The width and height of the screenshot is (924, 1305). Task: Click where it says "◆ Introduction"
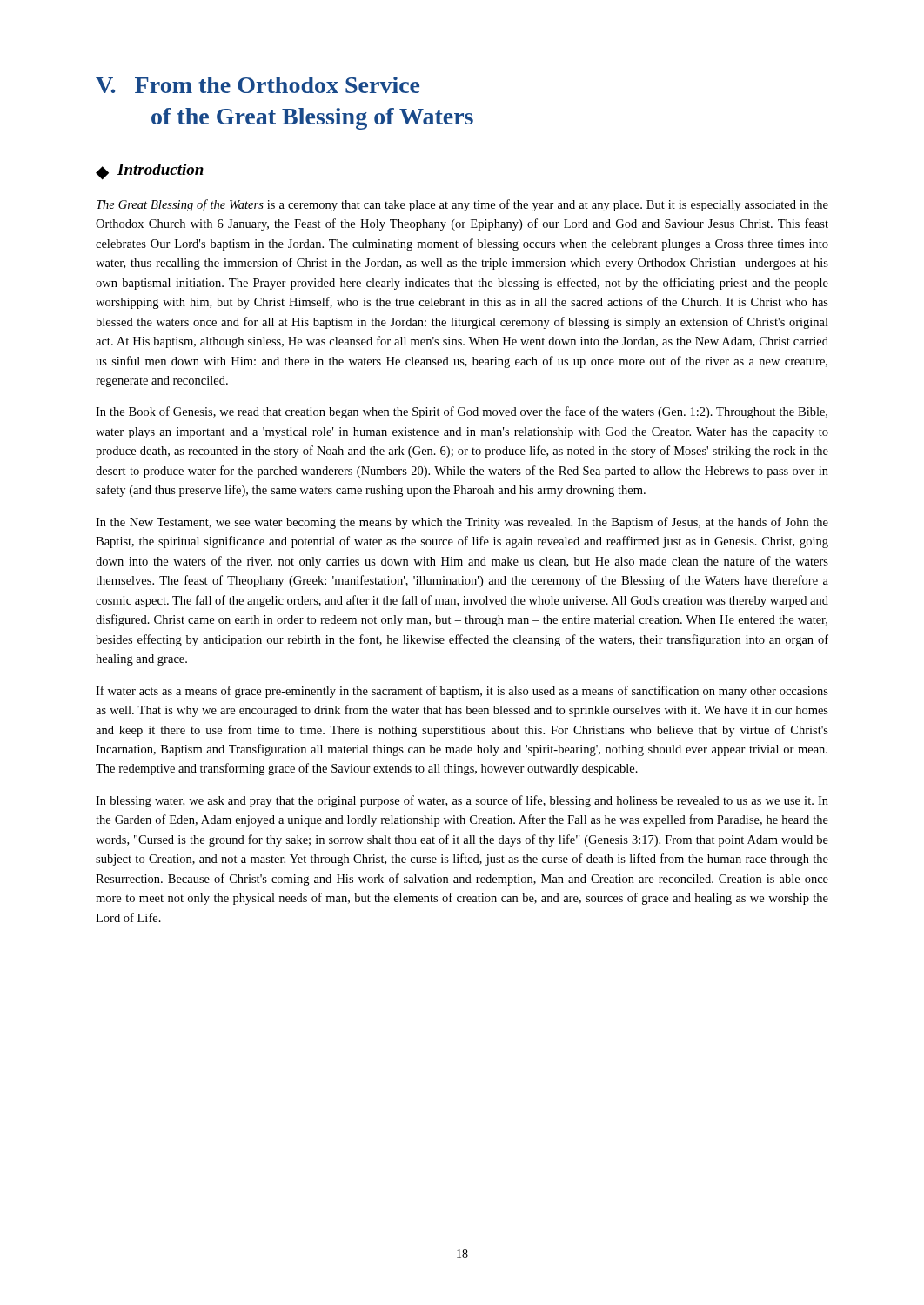[150, 171]
